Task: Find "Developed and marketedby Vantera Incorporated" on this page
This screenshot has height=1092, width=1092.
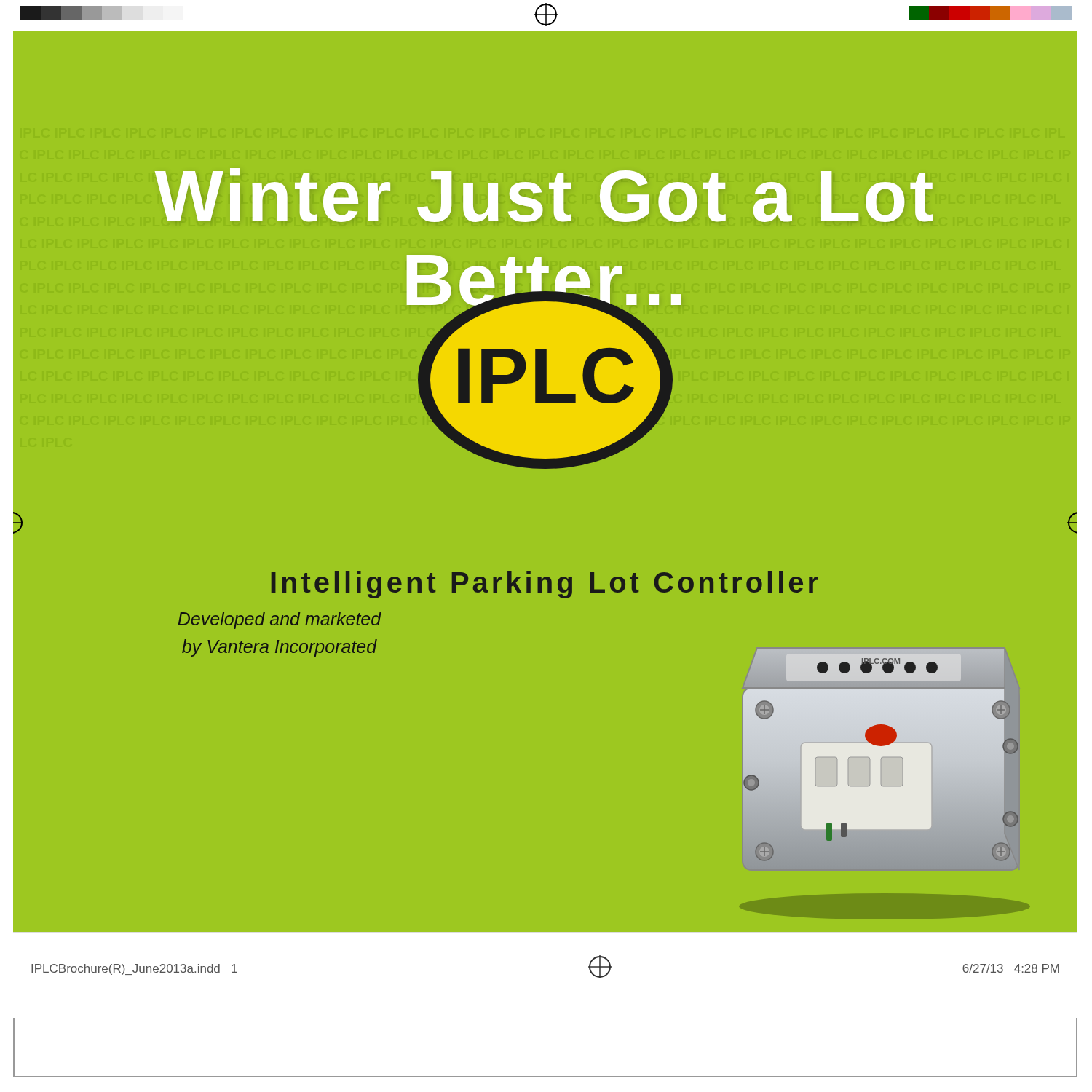Action: pos(279,633)
